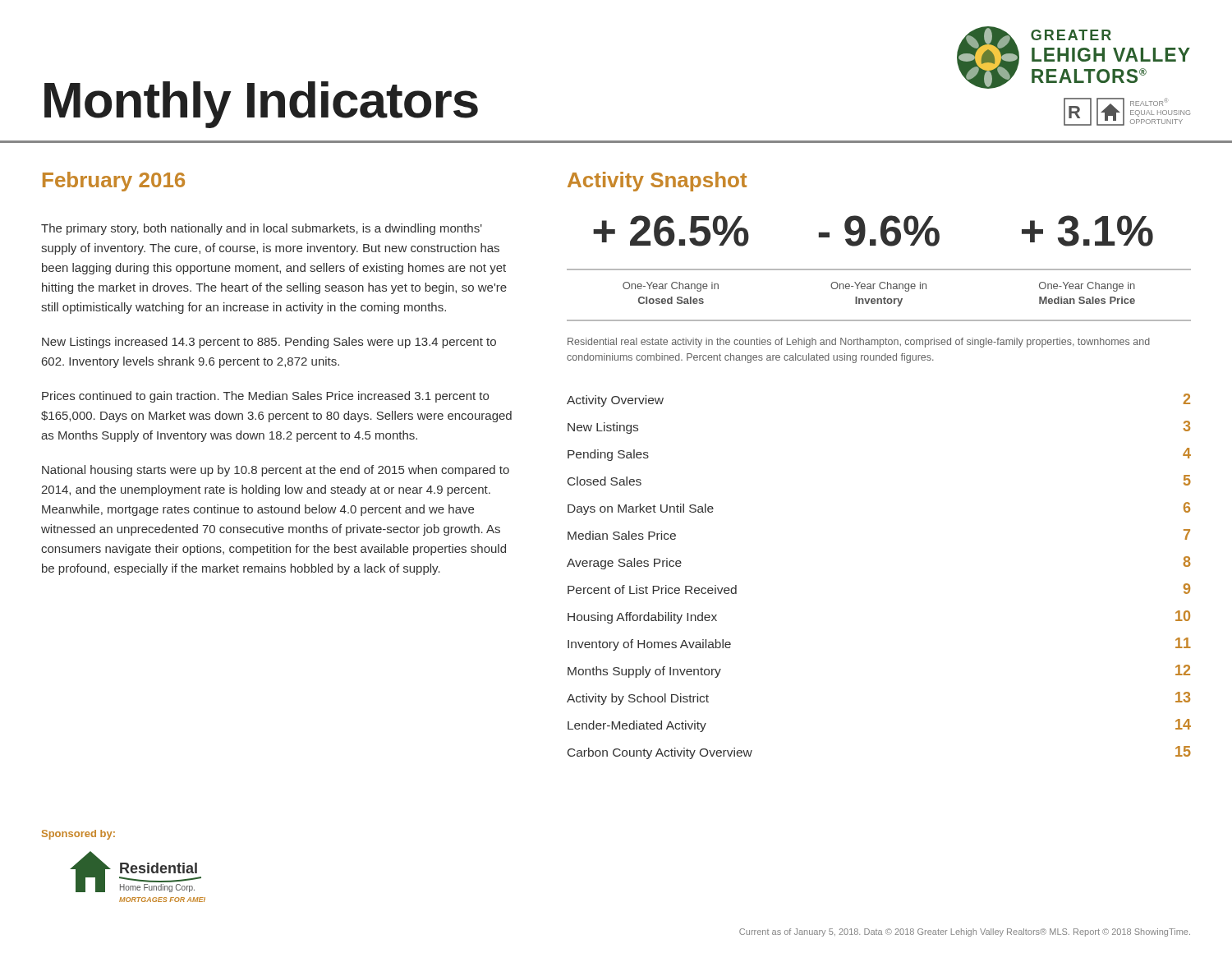Locate the element starting "Activity Overview 2"

pos(619,400)
